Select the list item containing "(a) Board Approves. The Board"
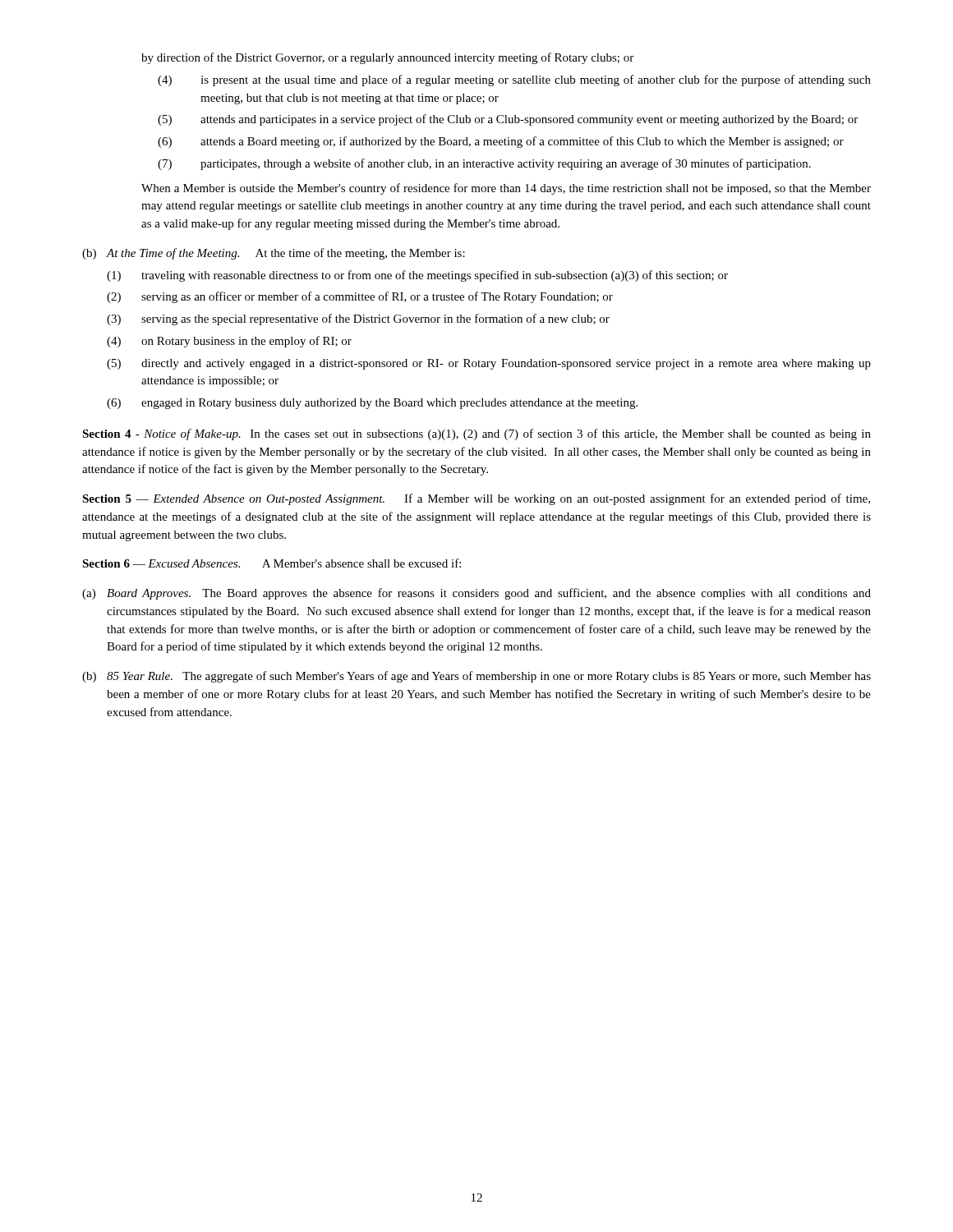 (476, 621)
